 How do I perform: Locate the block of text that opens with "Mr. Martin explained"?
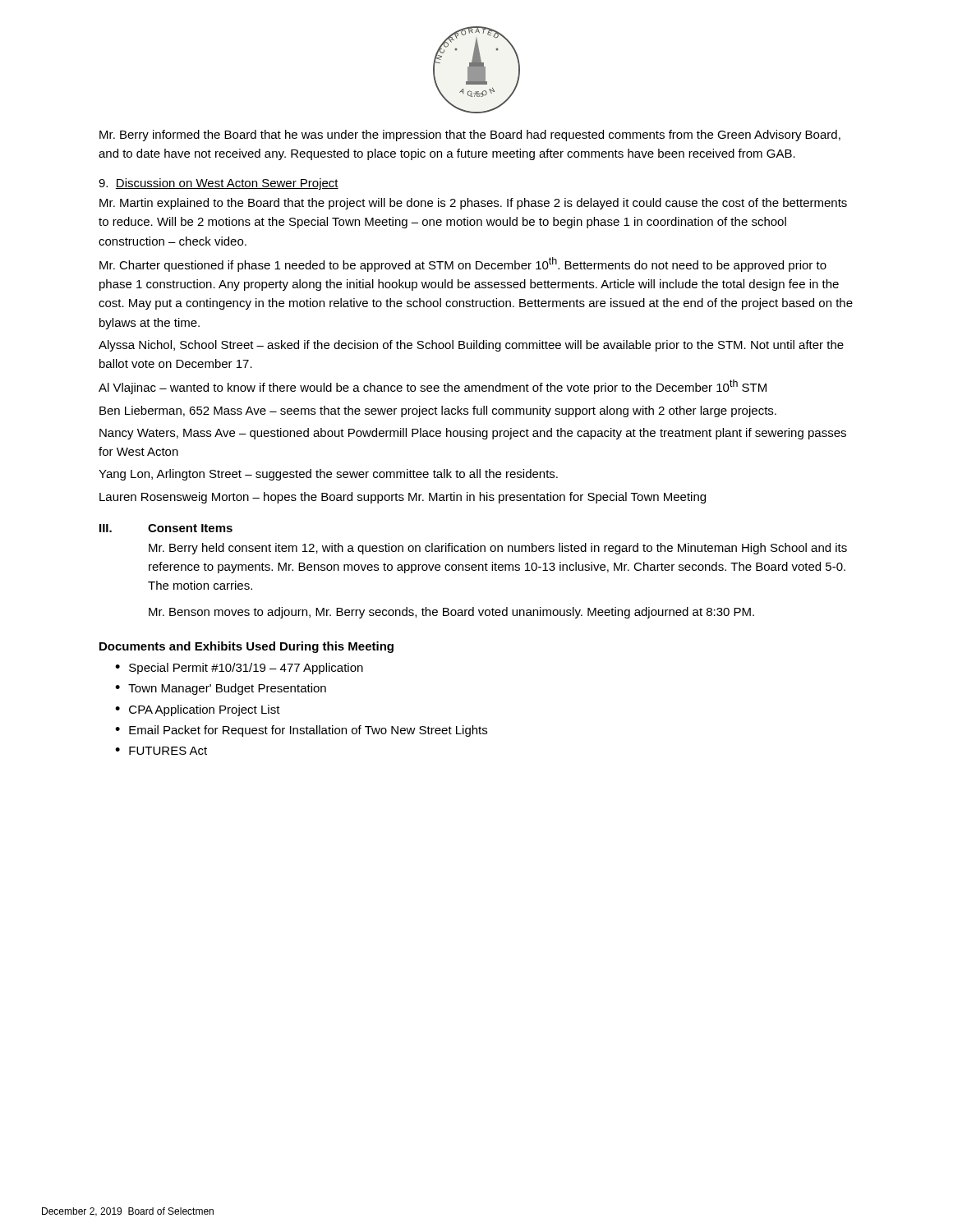click(x=476, y=349)
